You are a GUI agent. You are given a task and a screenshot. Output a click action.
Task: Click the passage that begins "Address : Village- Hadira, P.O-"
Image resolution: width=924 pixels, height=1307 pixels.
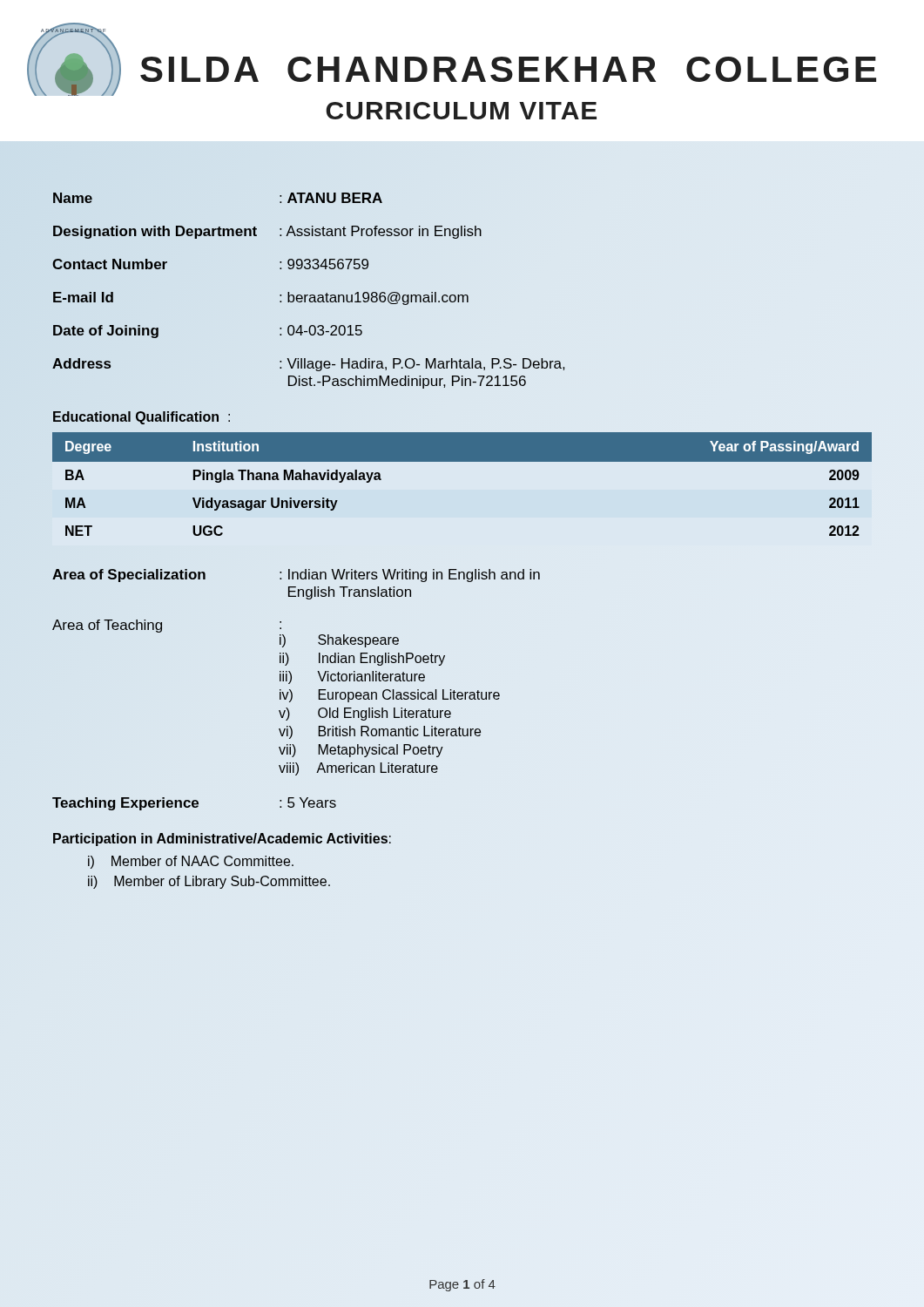pos(309,373)
